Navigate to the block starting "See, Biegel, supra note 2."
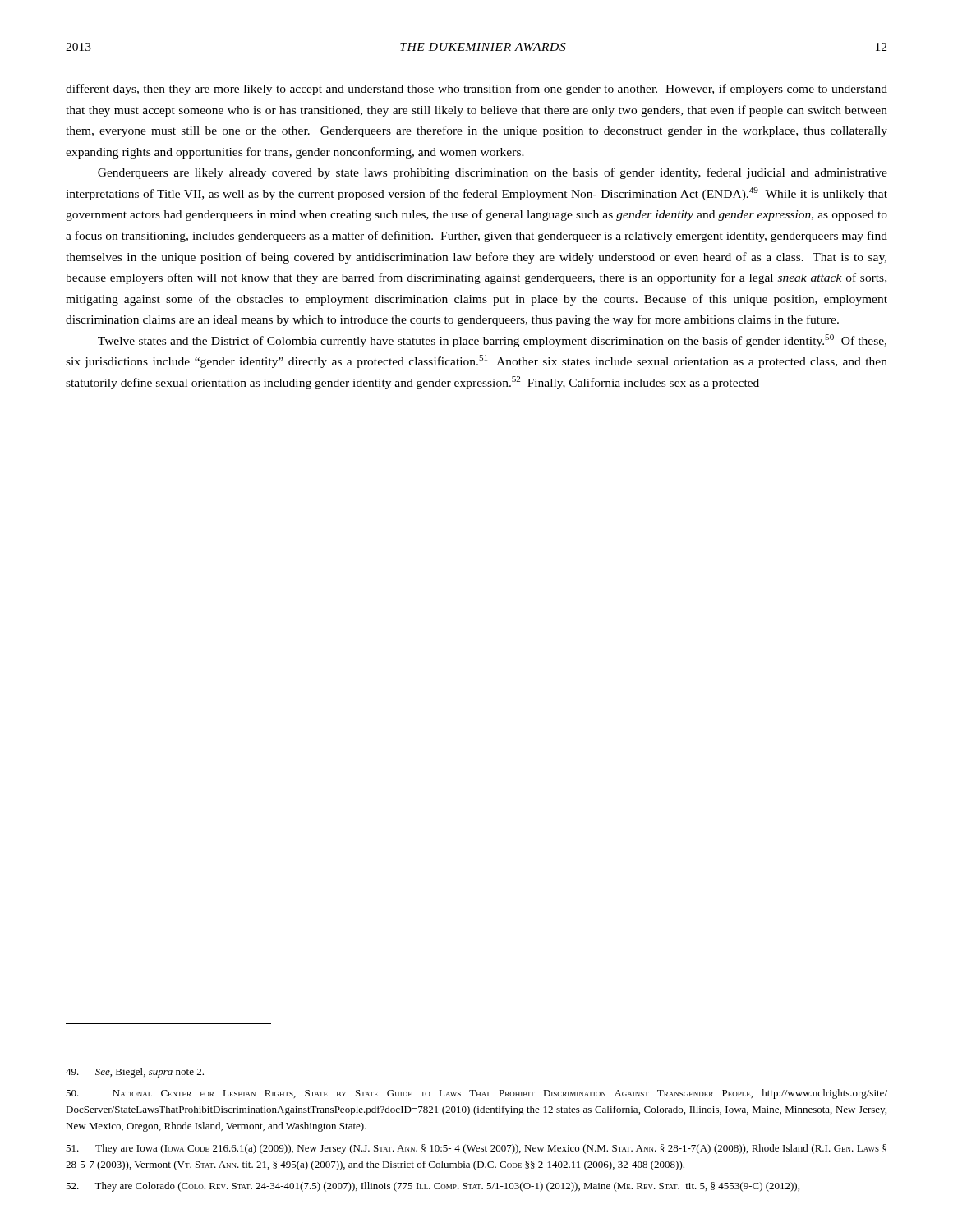Viewport: 953px width, 1232px height. [135, 1073]
